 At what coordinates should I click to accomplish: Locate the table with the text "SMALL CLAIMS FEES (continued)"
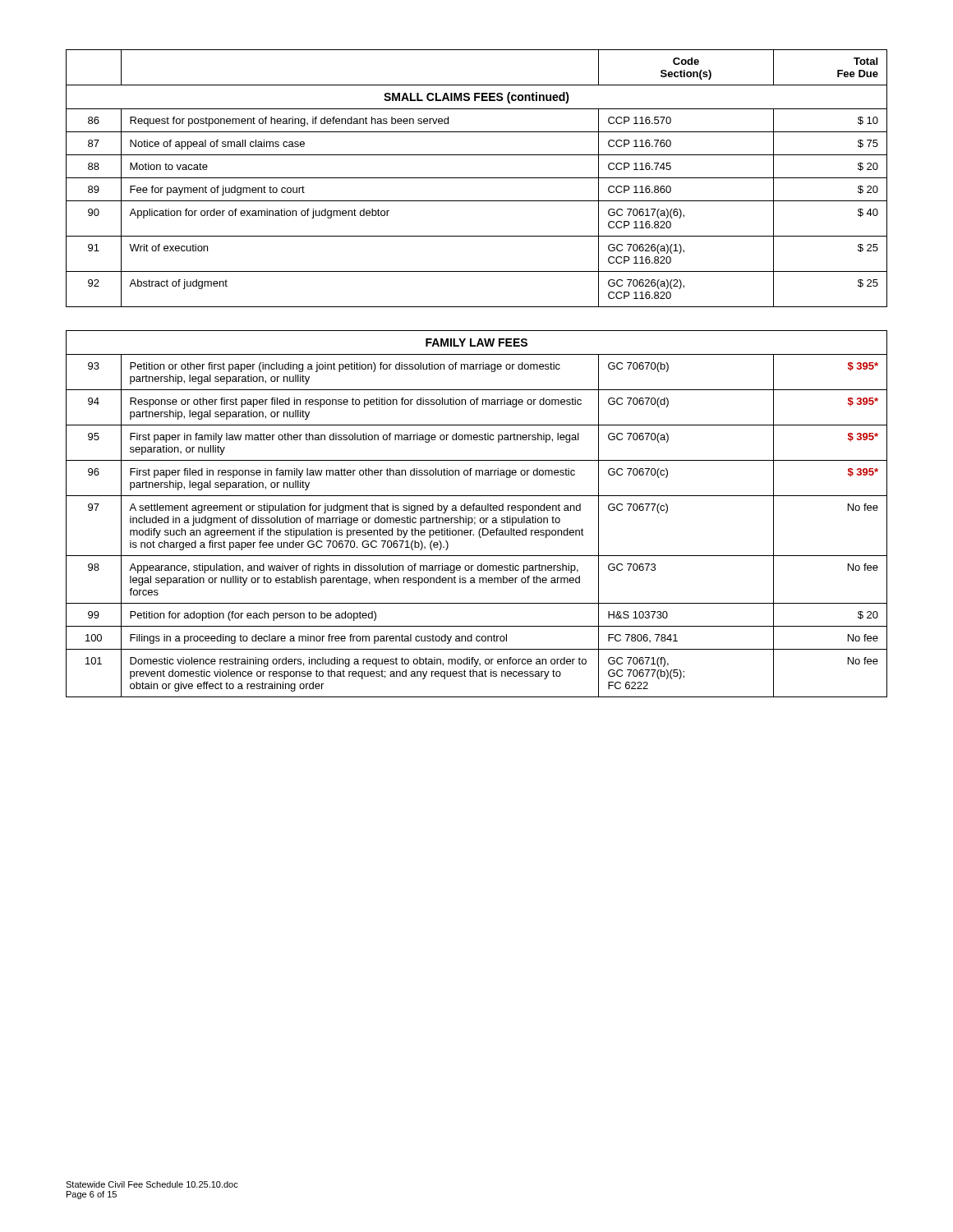[476, 178]
